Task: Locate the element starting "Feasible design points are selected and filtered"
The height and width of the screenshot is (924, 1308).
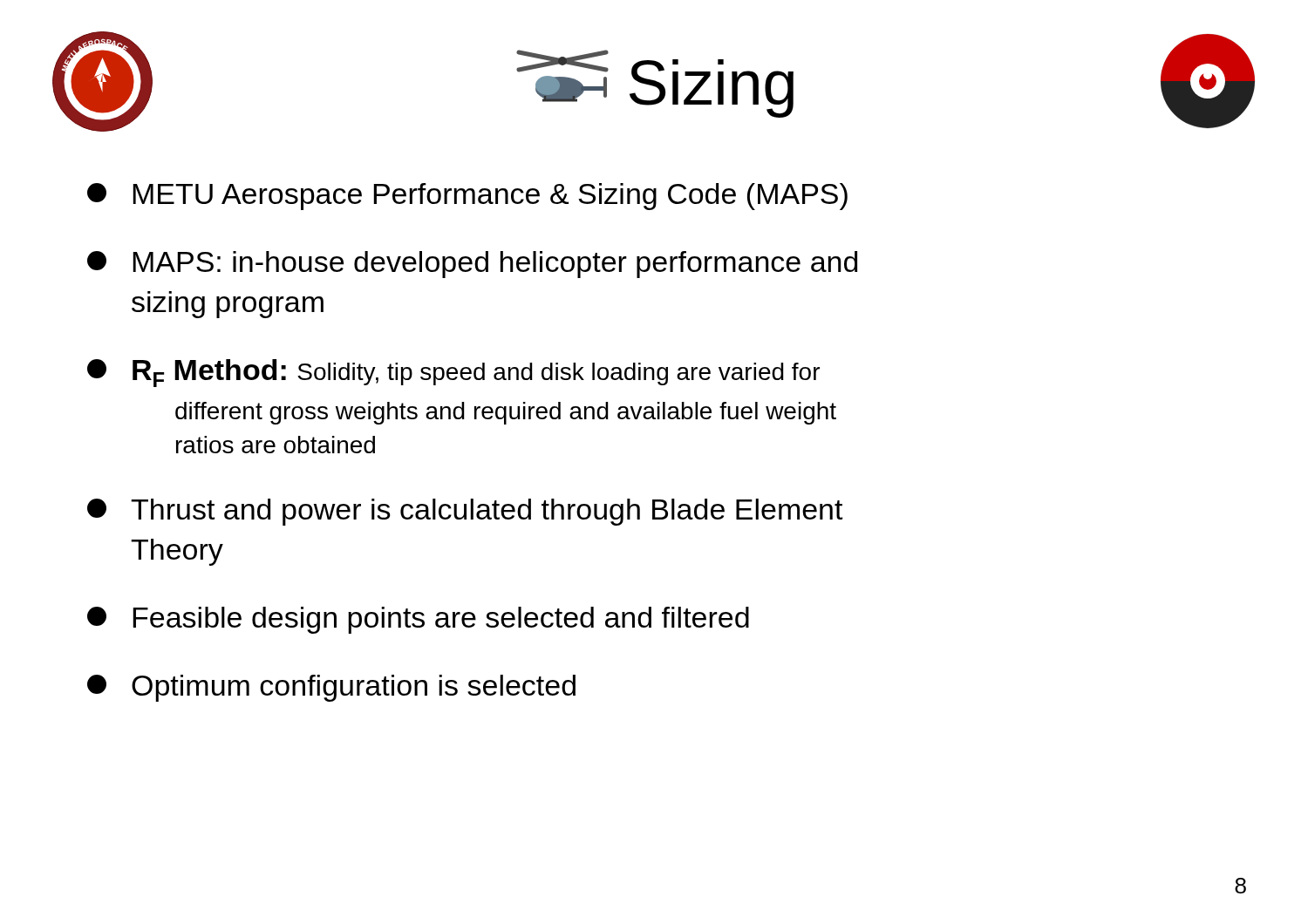Action: click(654, 618)
